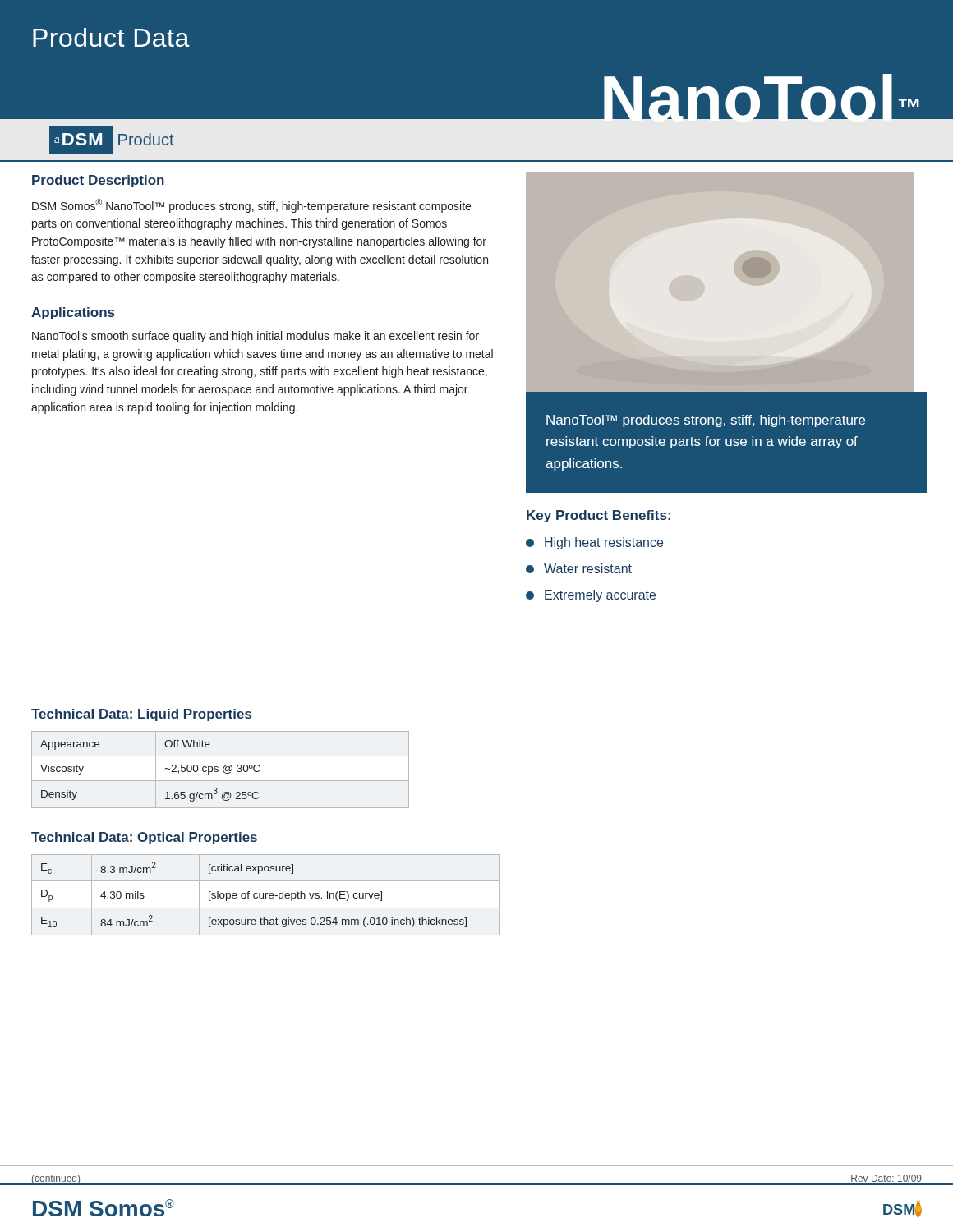Screen dimensions: 1232x953
Task: Locate the text "Key Product Benefits:"
Action: pos(599,515)
